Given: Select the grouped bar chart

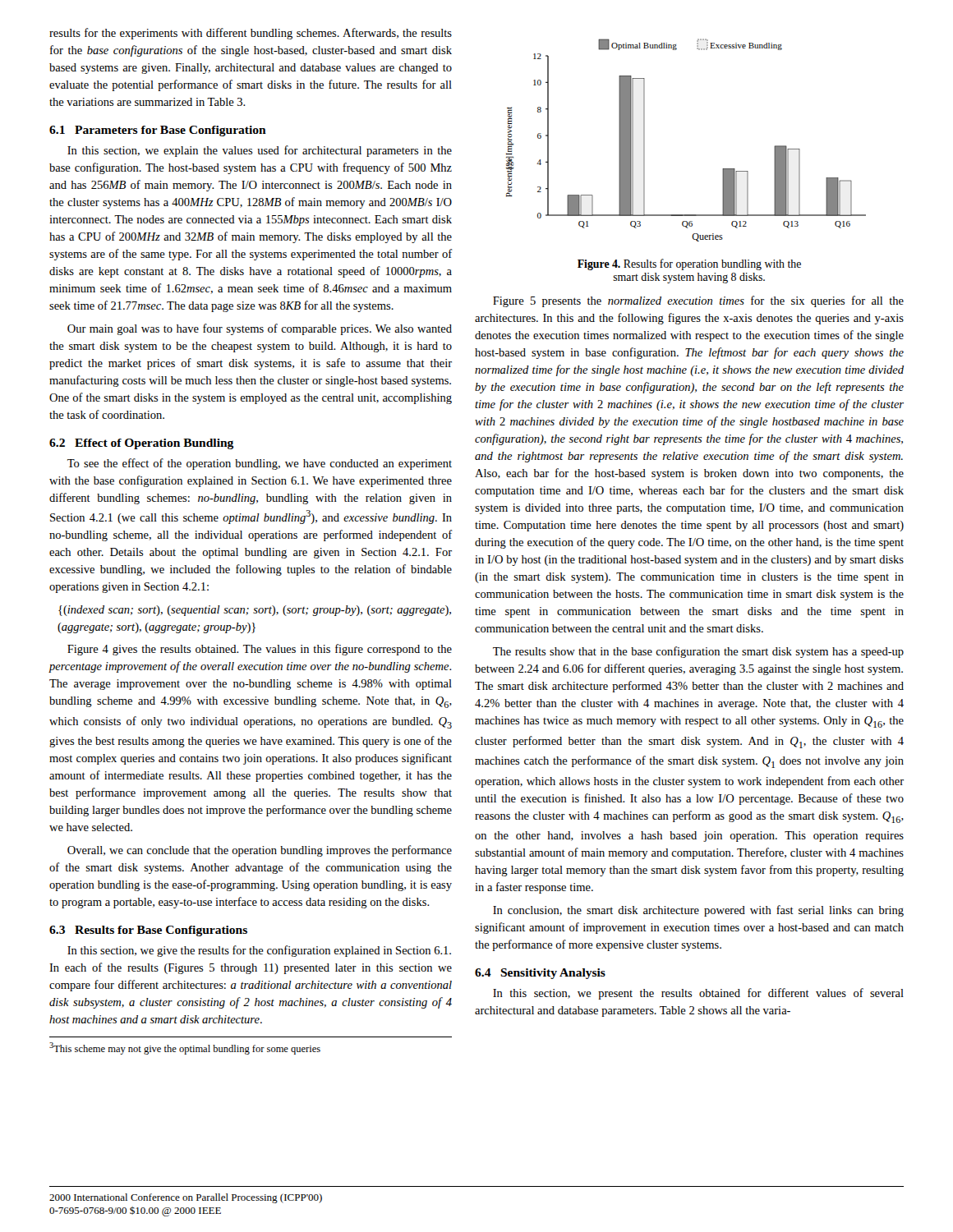Looking at the screenshot, I should 689,144.
